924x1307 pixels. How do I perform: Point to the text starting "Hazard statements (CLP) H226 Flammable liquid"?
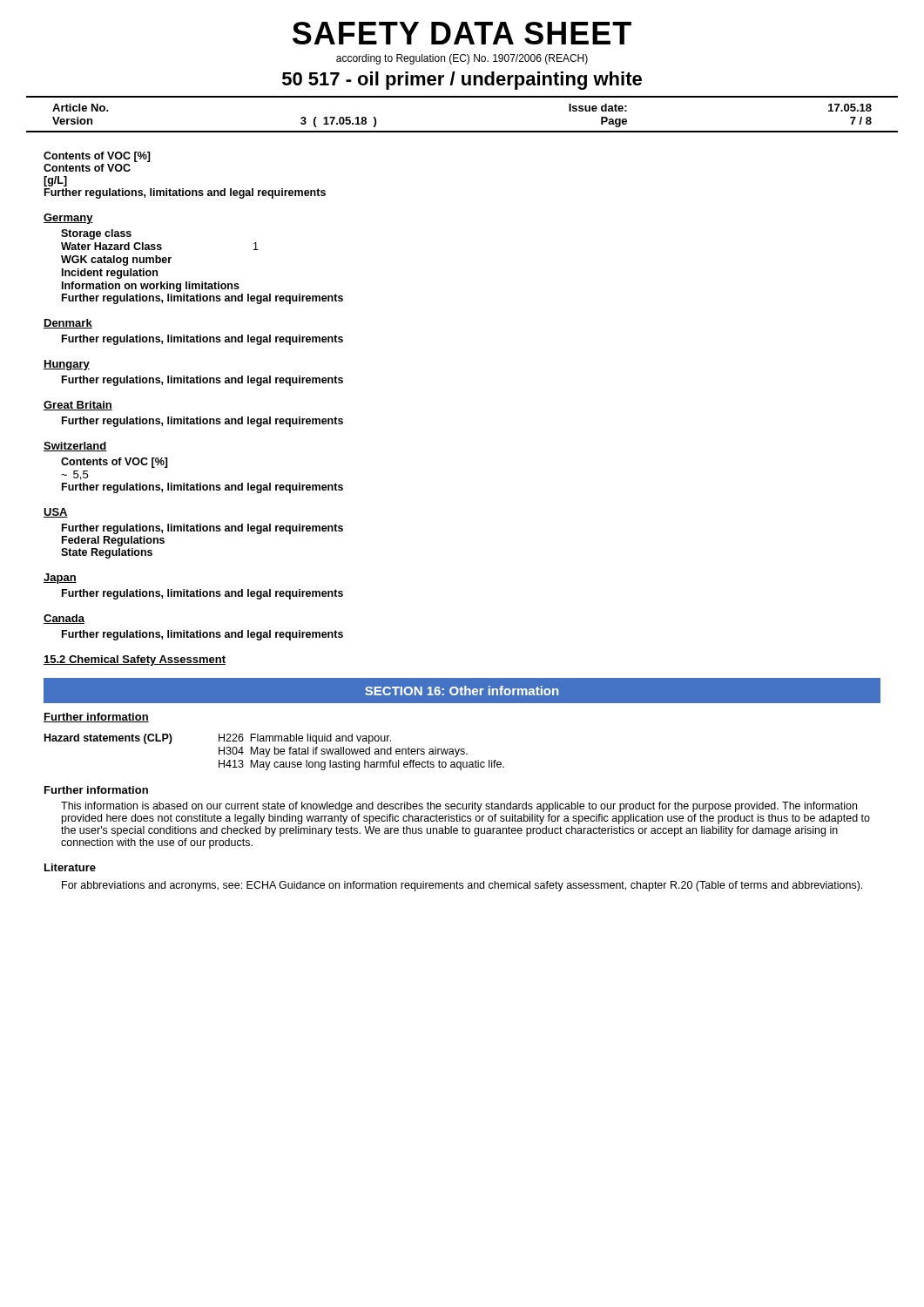tap(462, 752)
